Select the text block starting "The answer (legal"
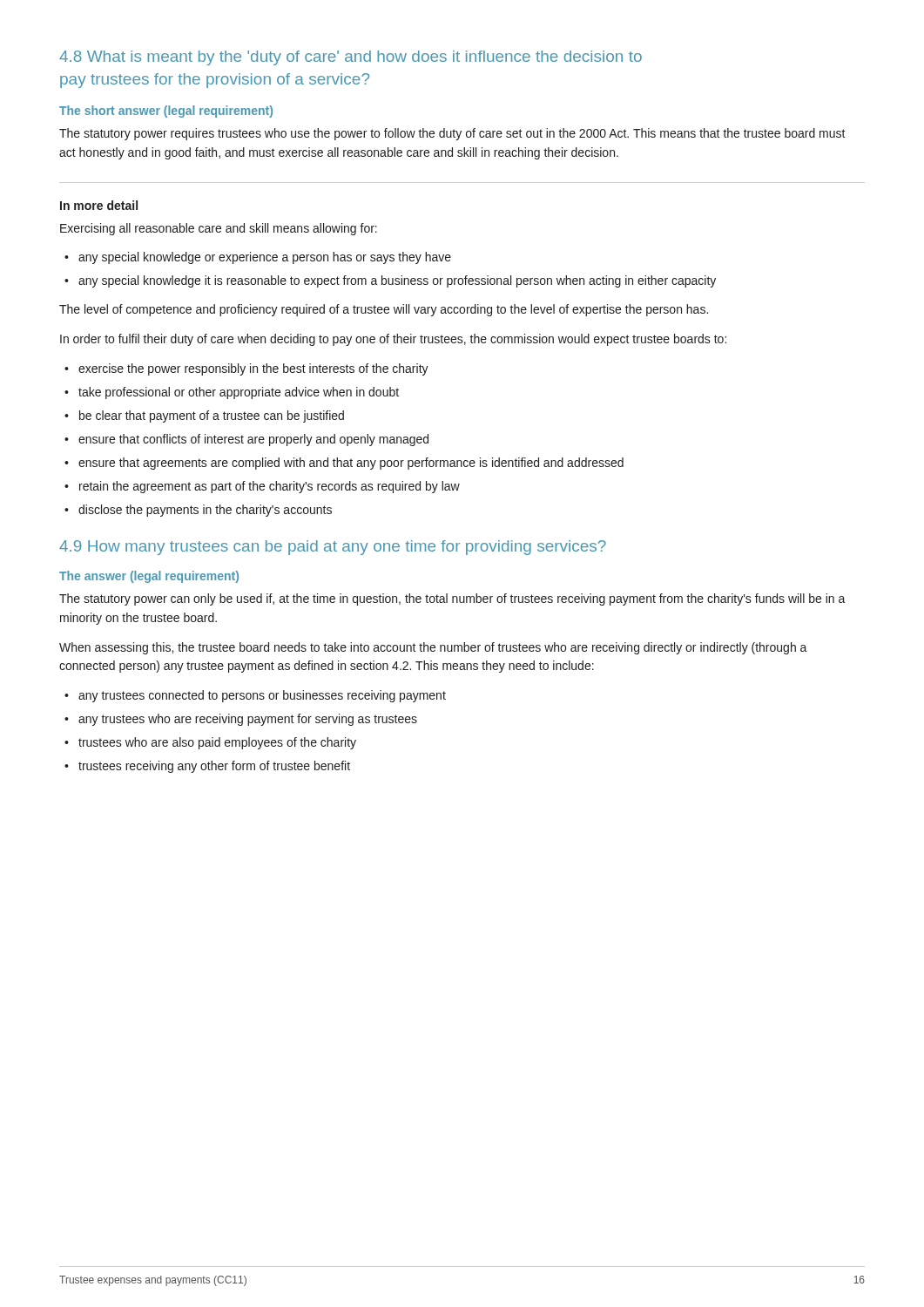Viewport: 924px width, 1307px height. pyautogui.click(x=149, y=577)
